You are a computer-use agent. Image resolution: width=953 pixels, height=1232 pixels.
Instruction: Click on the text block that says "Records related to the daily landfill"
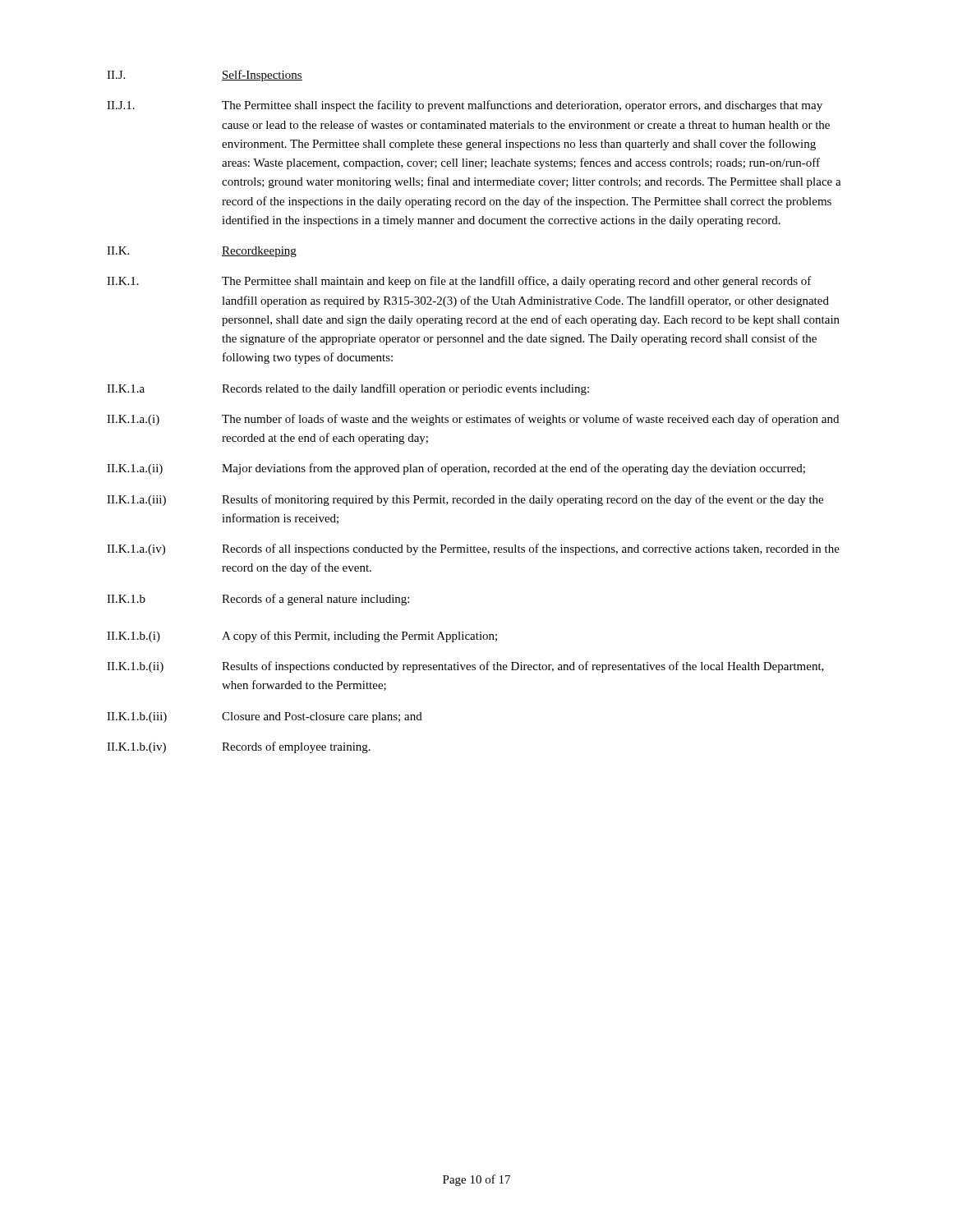[406, 388]
